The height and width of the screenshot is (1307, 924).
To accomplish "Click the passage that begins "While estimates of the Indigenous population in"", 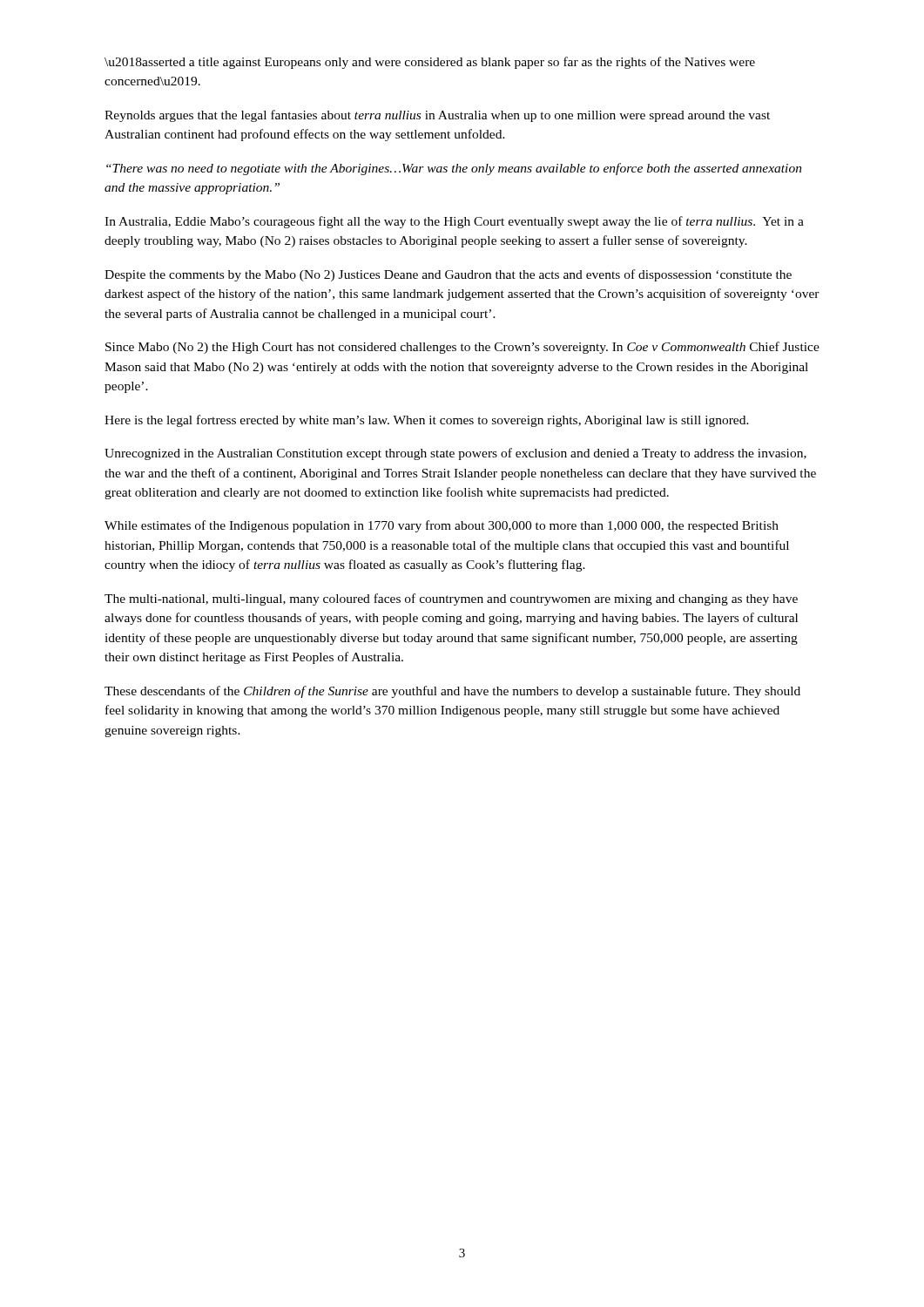I will click(447, 545).
